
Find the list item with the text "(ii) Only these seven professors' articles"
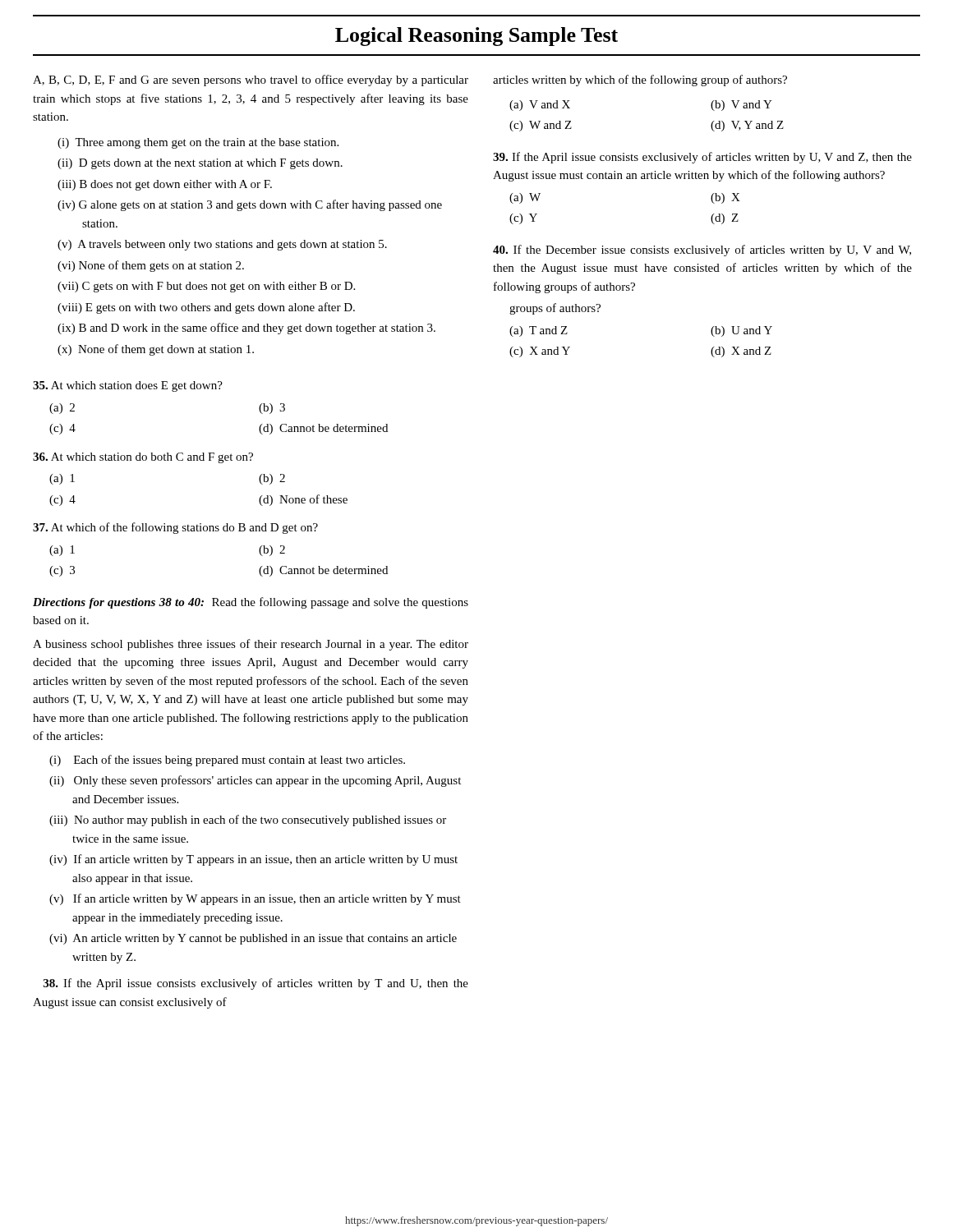tap(255, 790)
